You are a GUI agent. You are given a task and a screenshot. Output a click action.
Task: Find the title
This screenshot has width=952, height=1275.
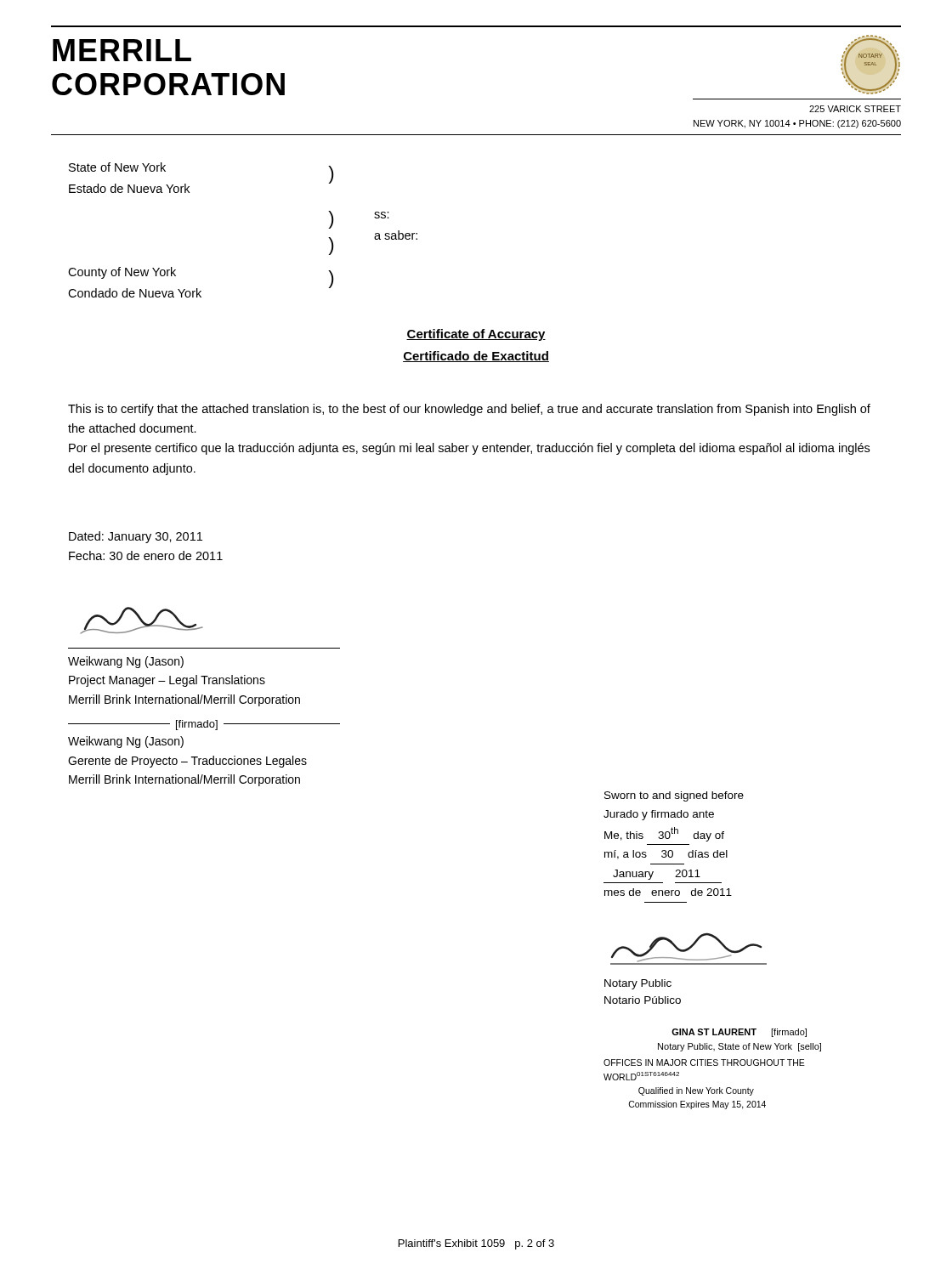476,344
